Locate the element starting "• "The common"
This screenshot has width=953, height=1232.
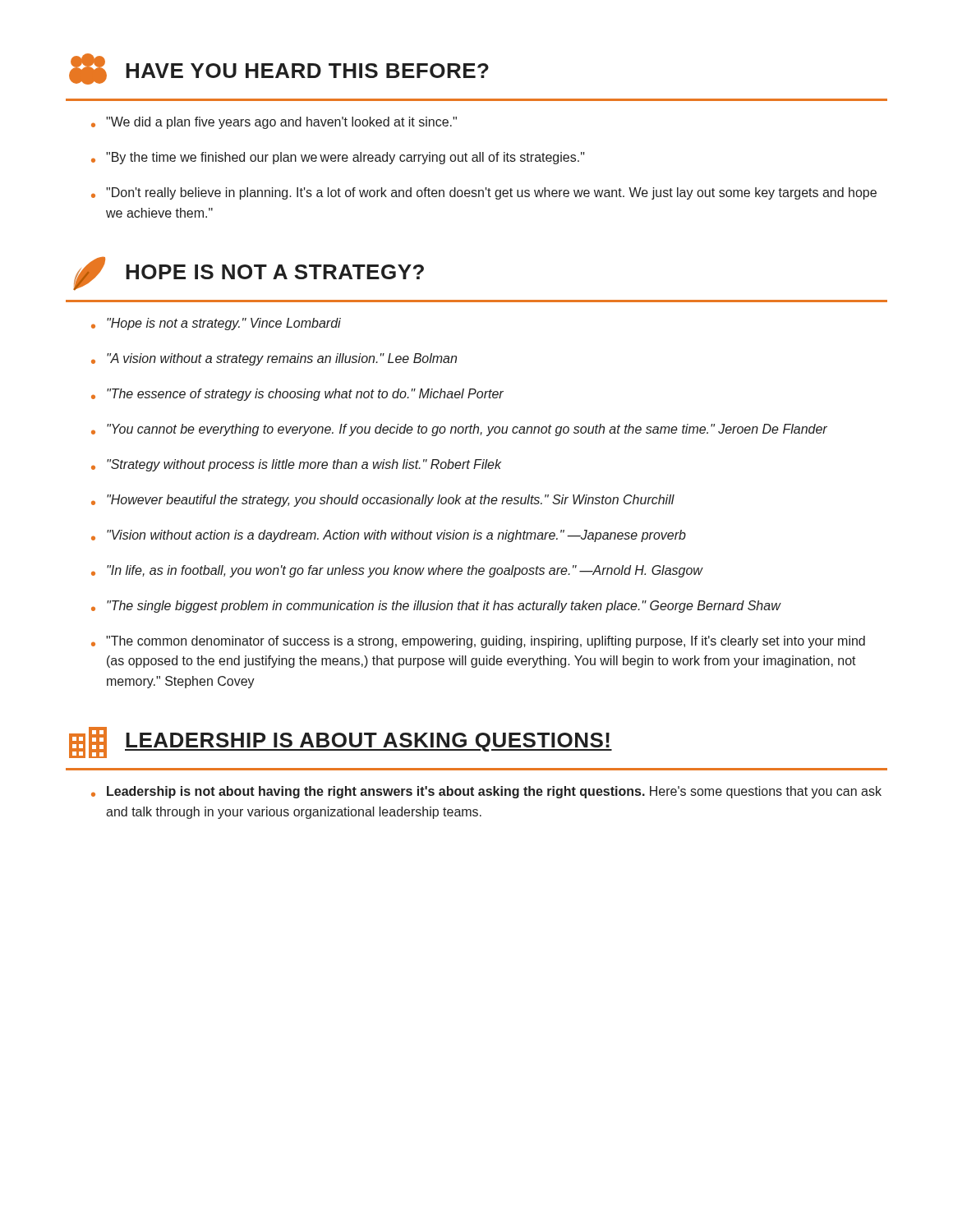[489, 662]
